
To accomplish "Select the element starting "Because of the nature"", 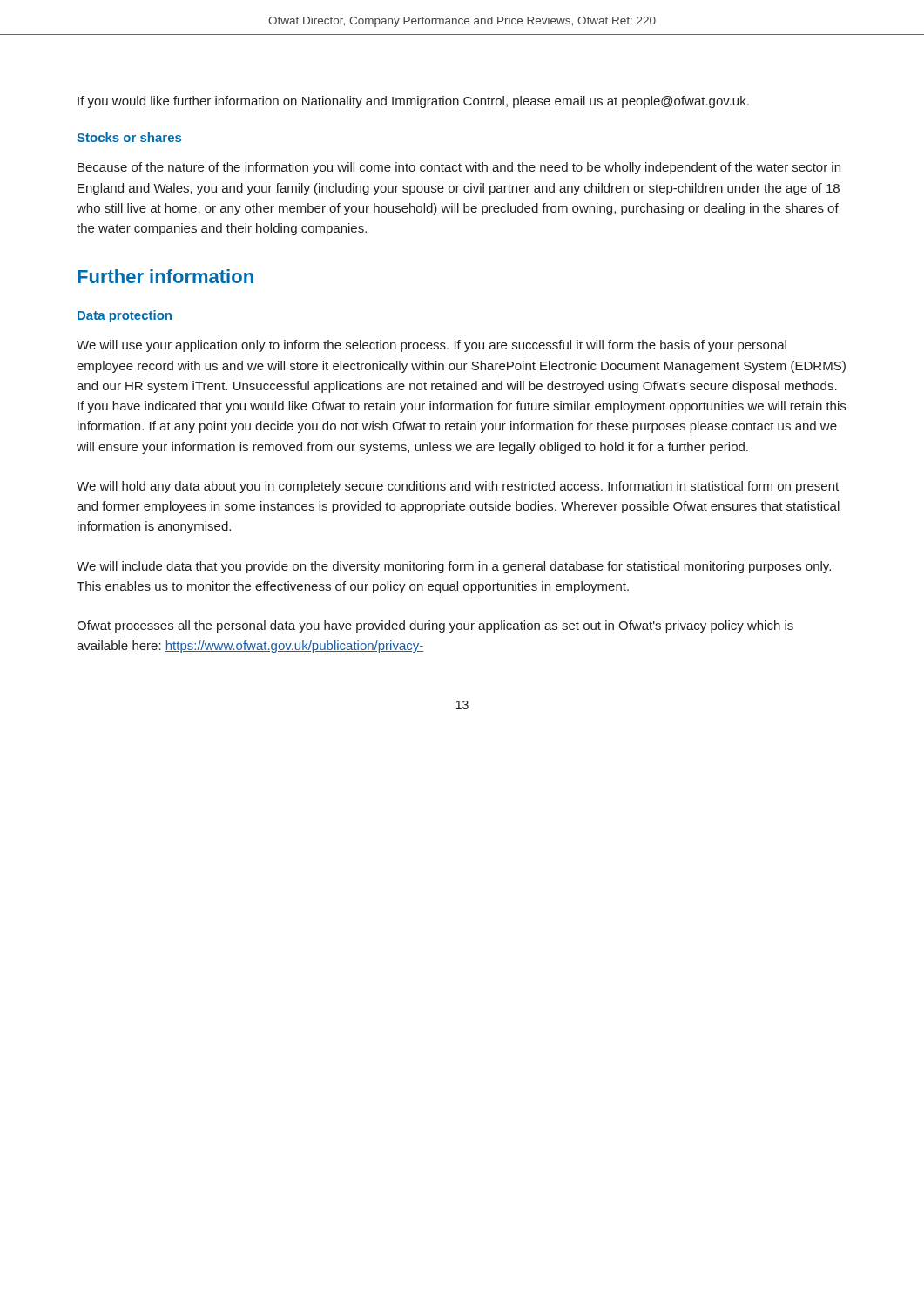I will pos(459,197).
